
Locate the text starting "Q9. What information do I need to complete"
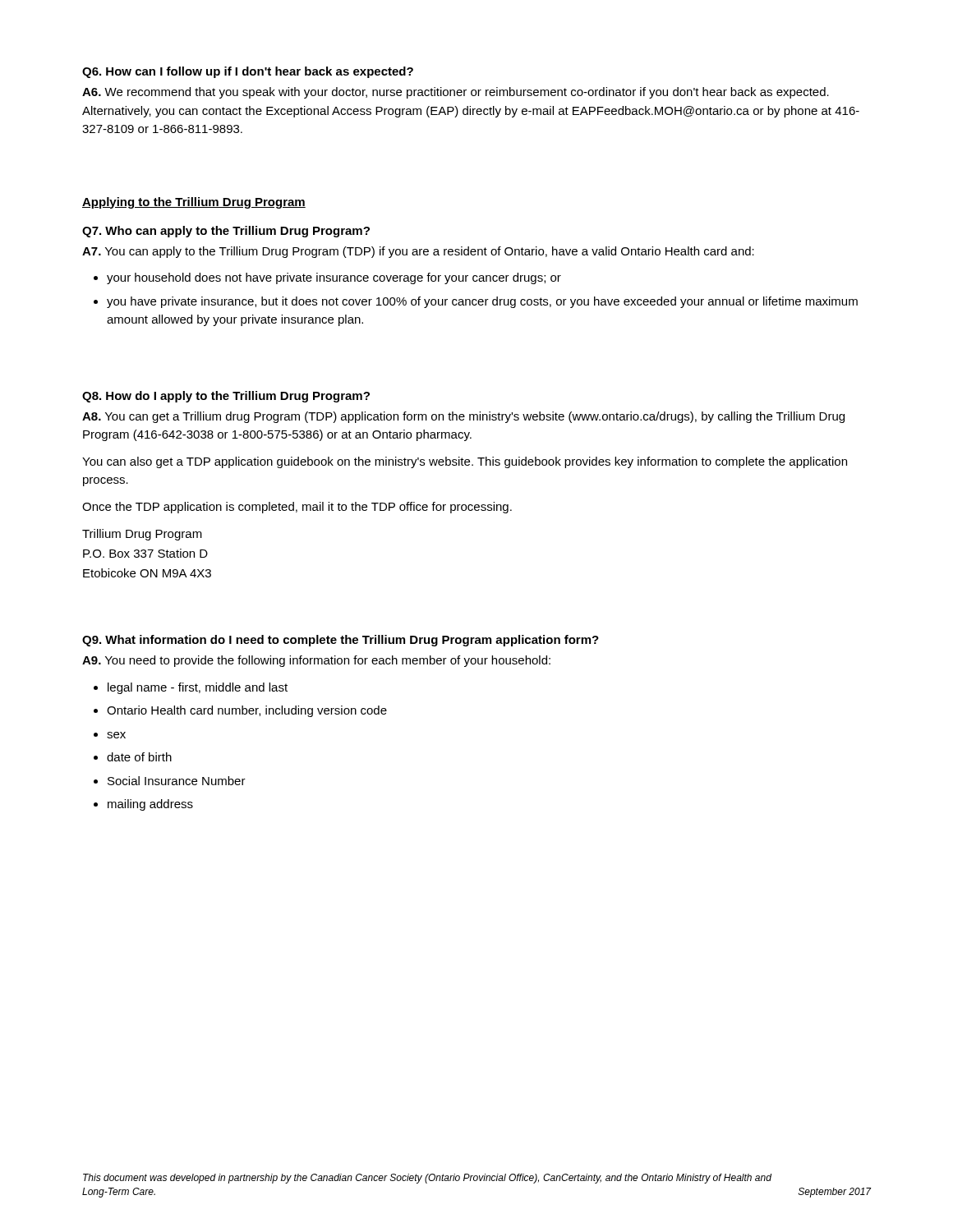pos(341,639)
